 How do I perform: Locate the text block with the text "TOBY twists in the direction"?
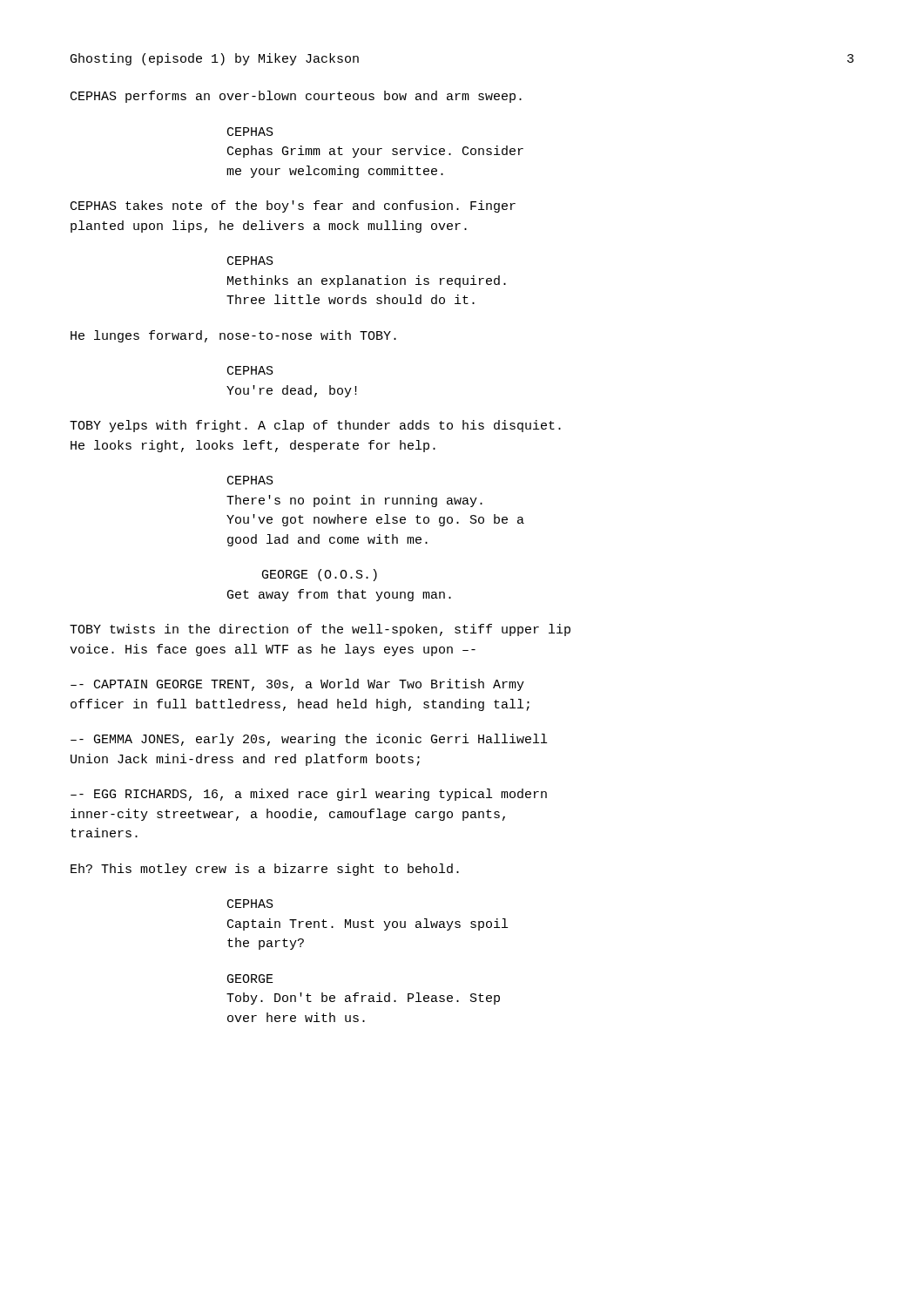321,640
